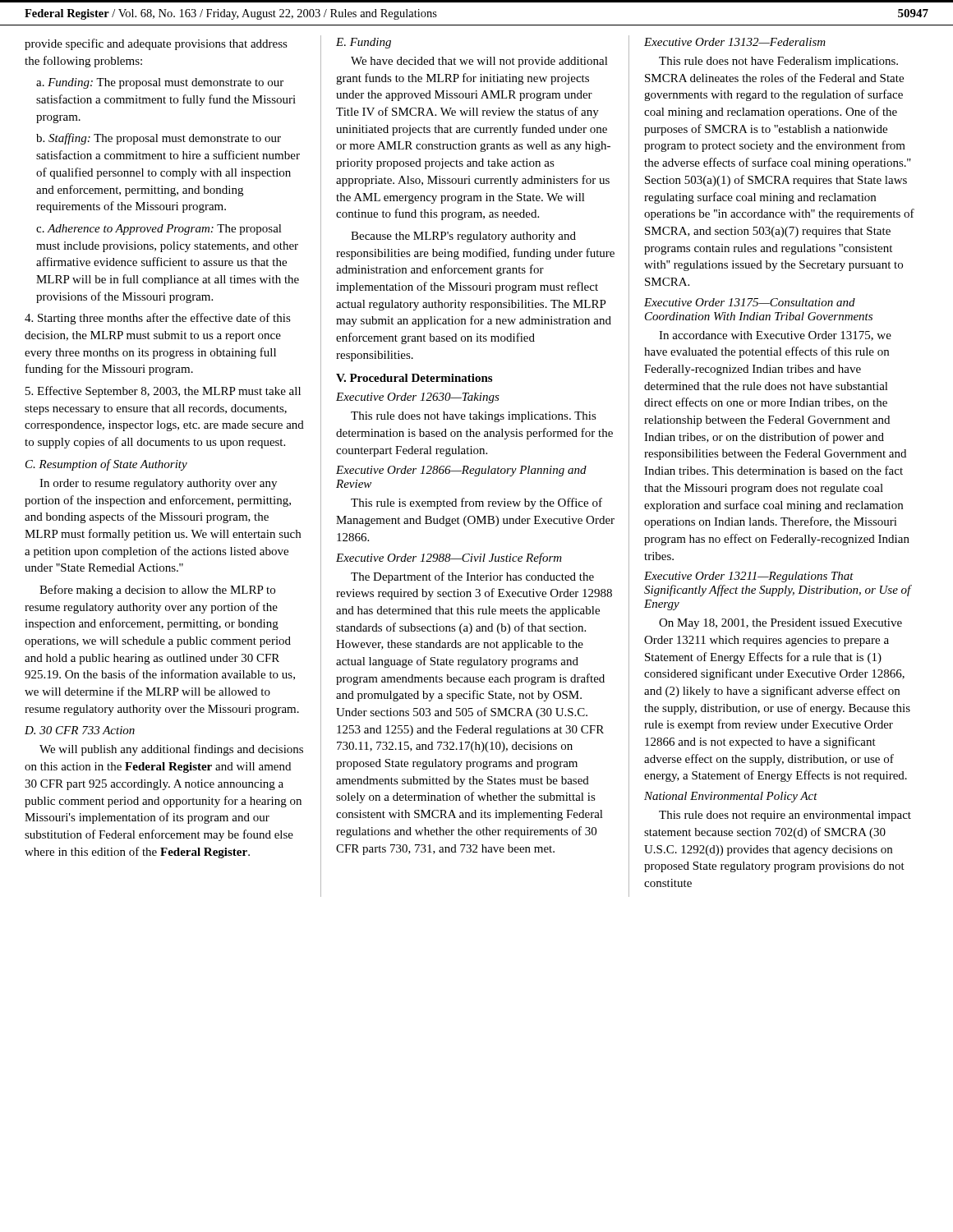Select the text starting "We have decided that we will"

(x=473, y=137)
